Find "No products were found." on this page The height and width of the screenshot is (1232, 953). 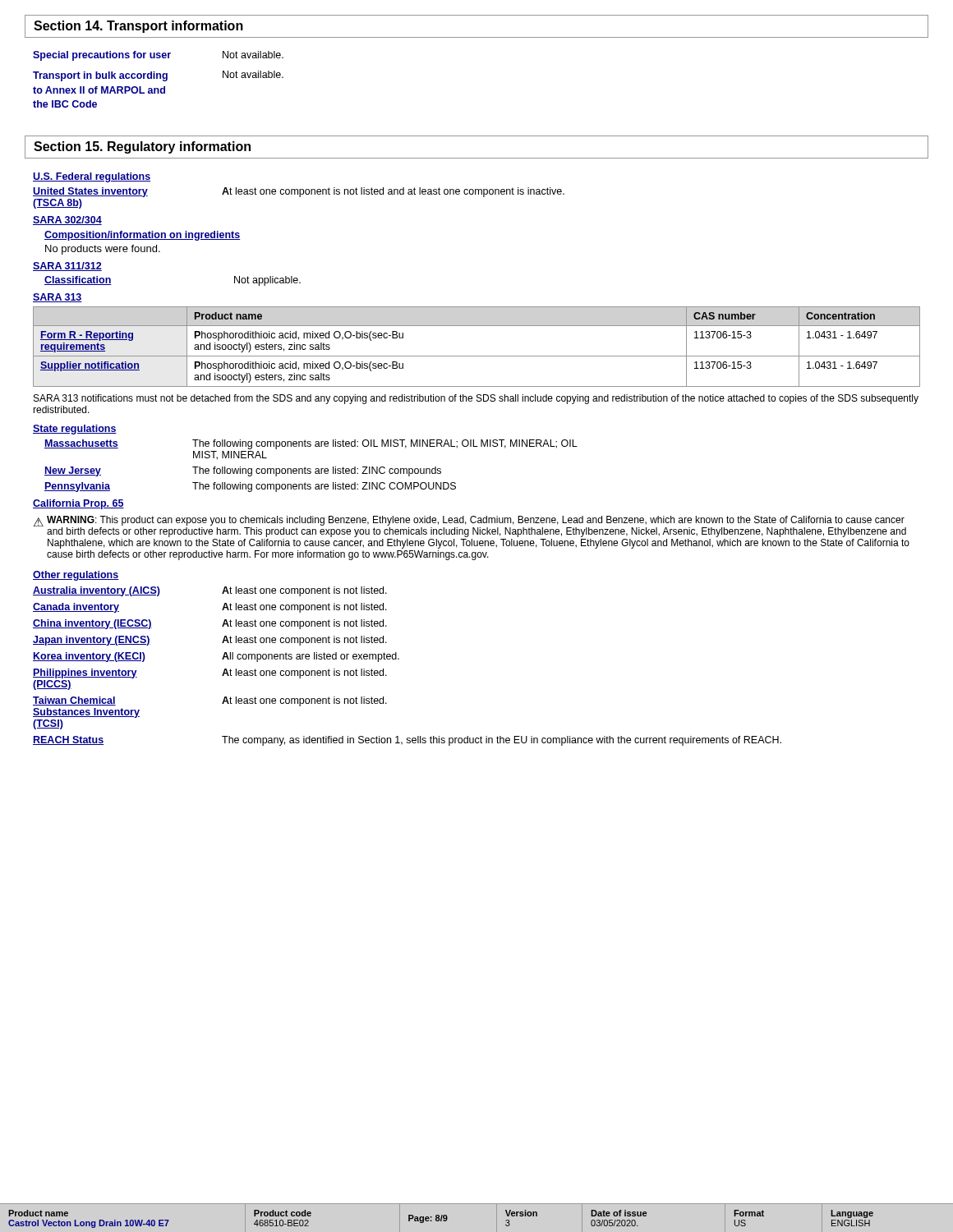pos(103,248)
